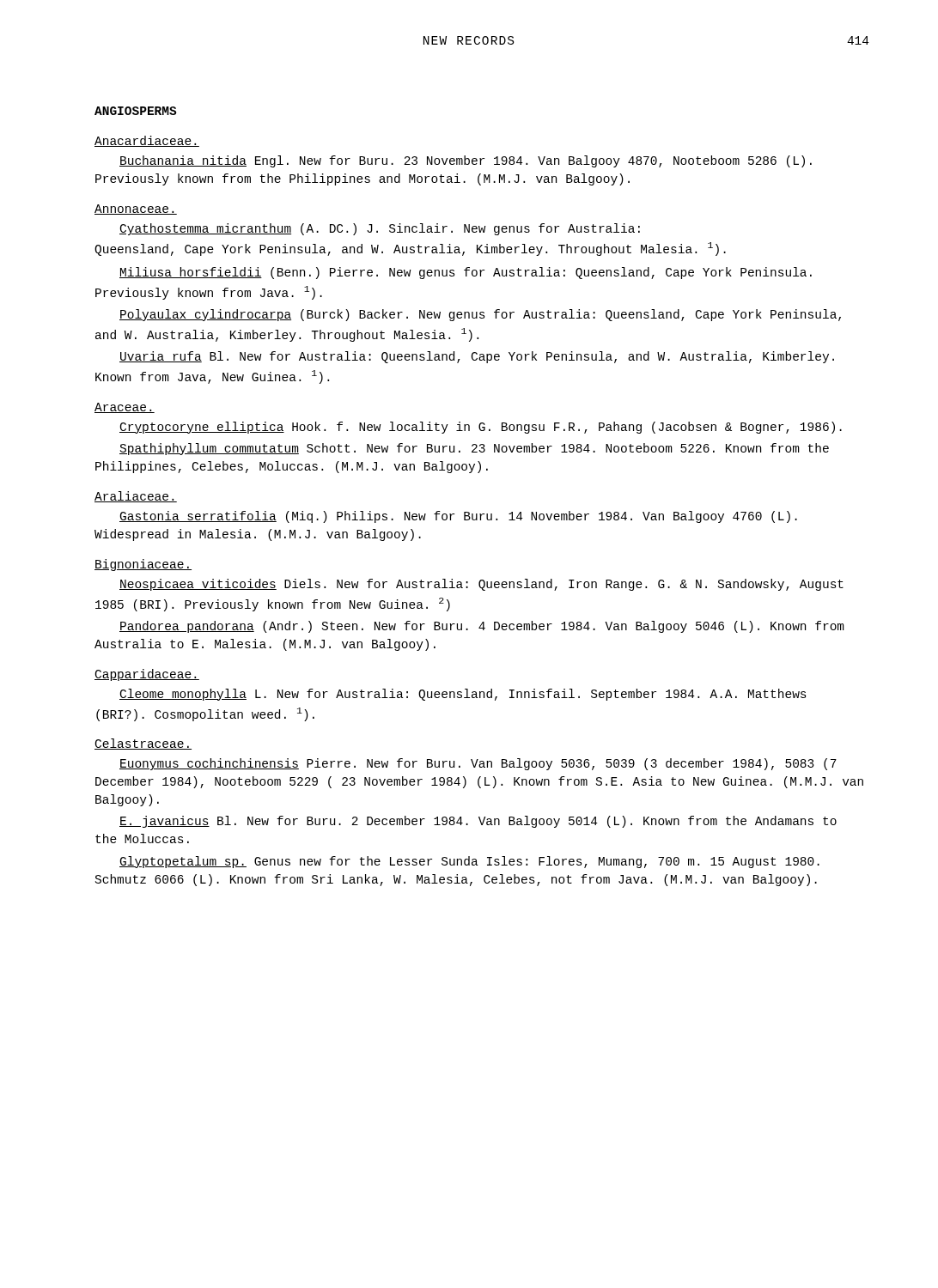Click on the element starting "Euonymus cochinchinensis Pierre. New for Buru."
This screenshot has width=938, height=1288.
coord(479,783)
